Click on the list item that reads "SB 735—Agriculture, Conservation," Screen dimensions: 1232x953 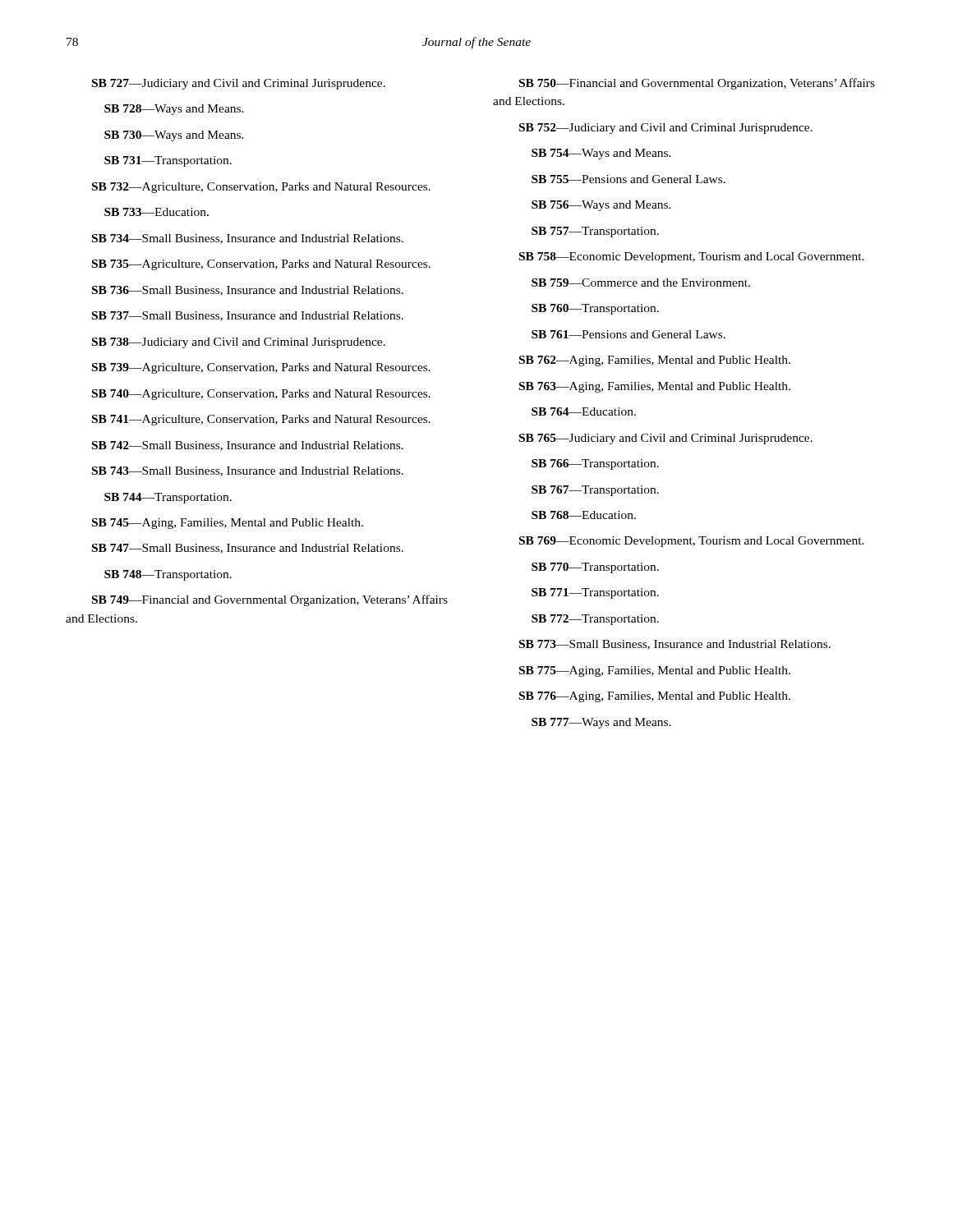263,264
